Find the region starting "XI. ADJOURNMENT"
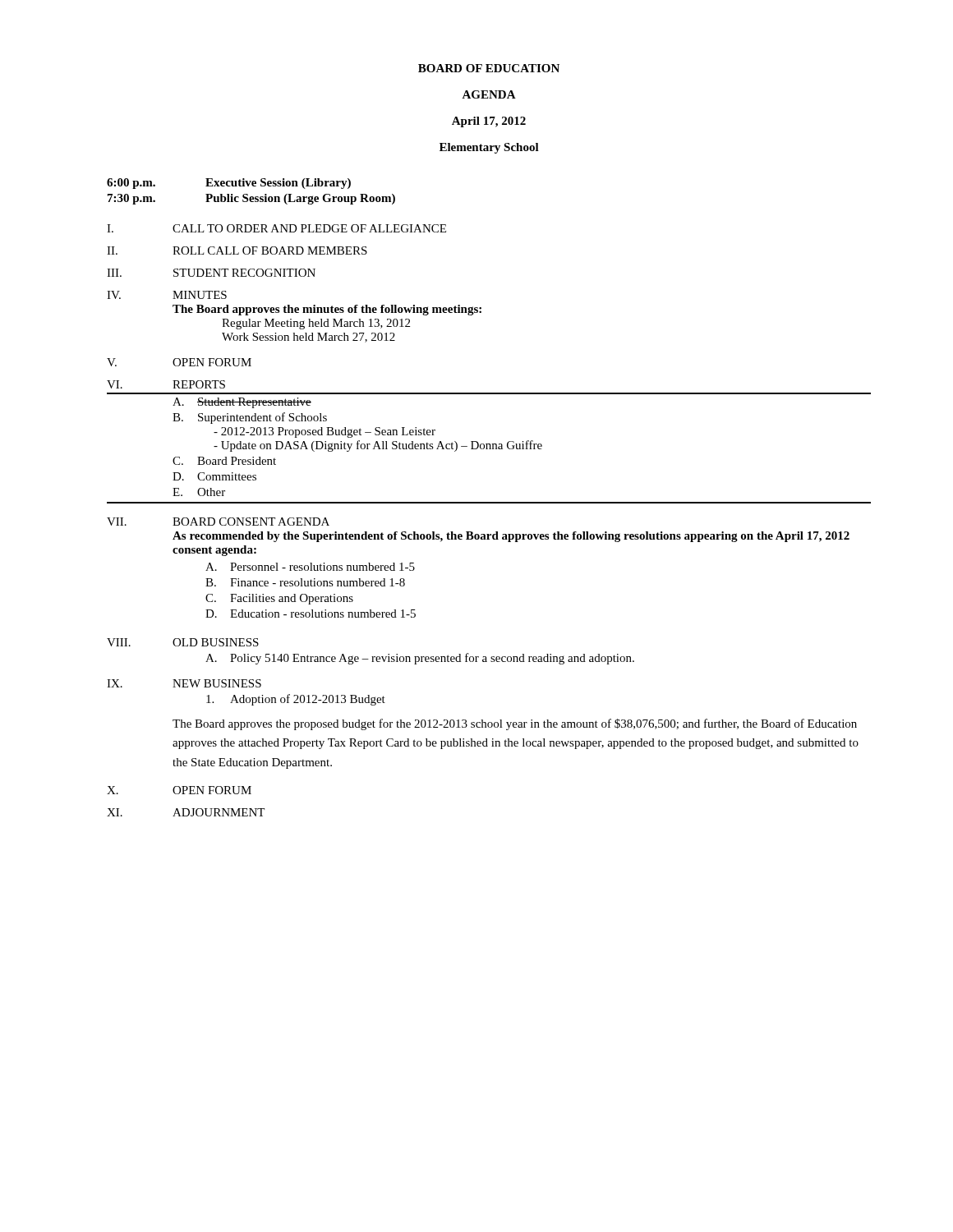The height and width of the screenshot is (1232, 953). pyautogui.click(x=186, y=812)
